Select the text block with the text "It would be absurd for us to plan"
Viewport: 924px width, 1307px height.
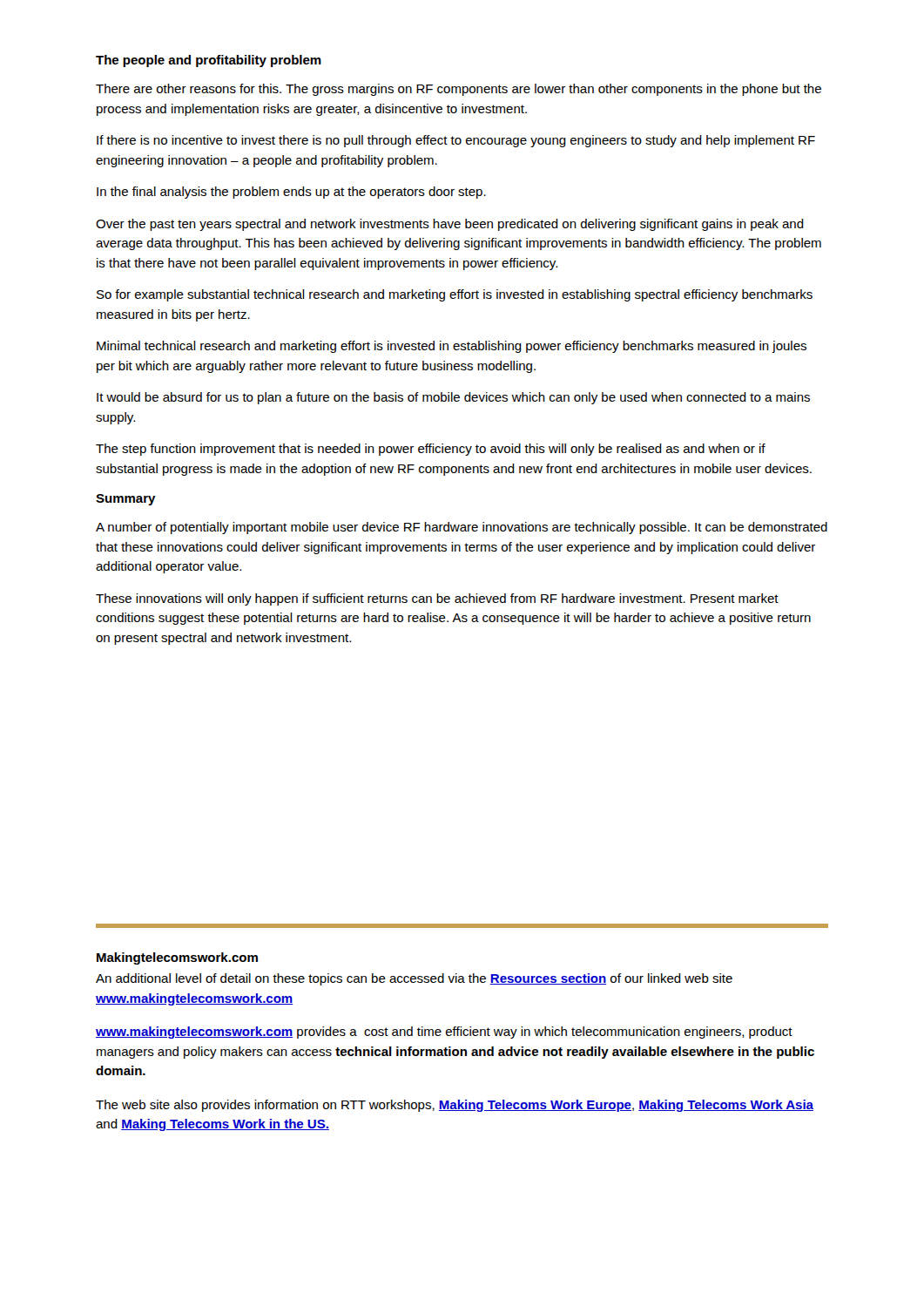click(x=453, y=407)
